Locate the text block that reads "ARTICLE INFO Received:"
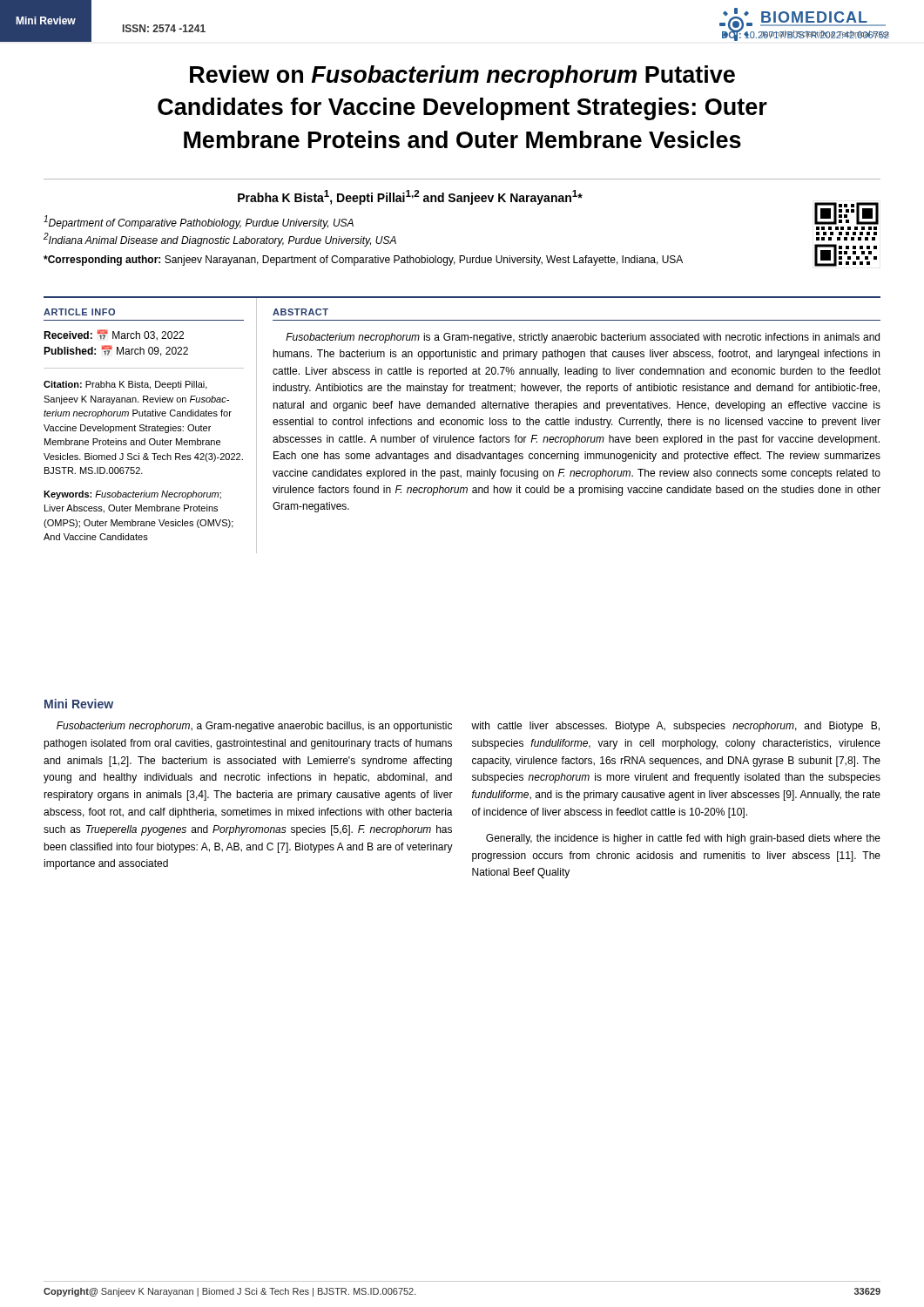This screenshot has height=1307, width=924. [144, 425]
